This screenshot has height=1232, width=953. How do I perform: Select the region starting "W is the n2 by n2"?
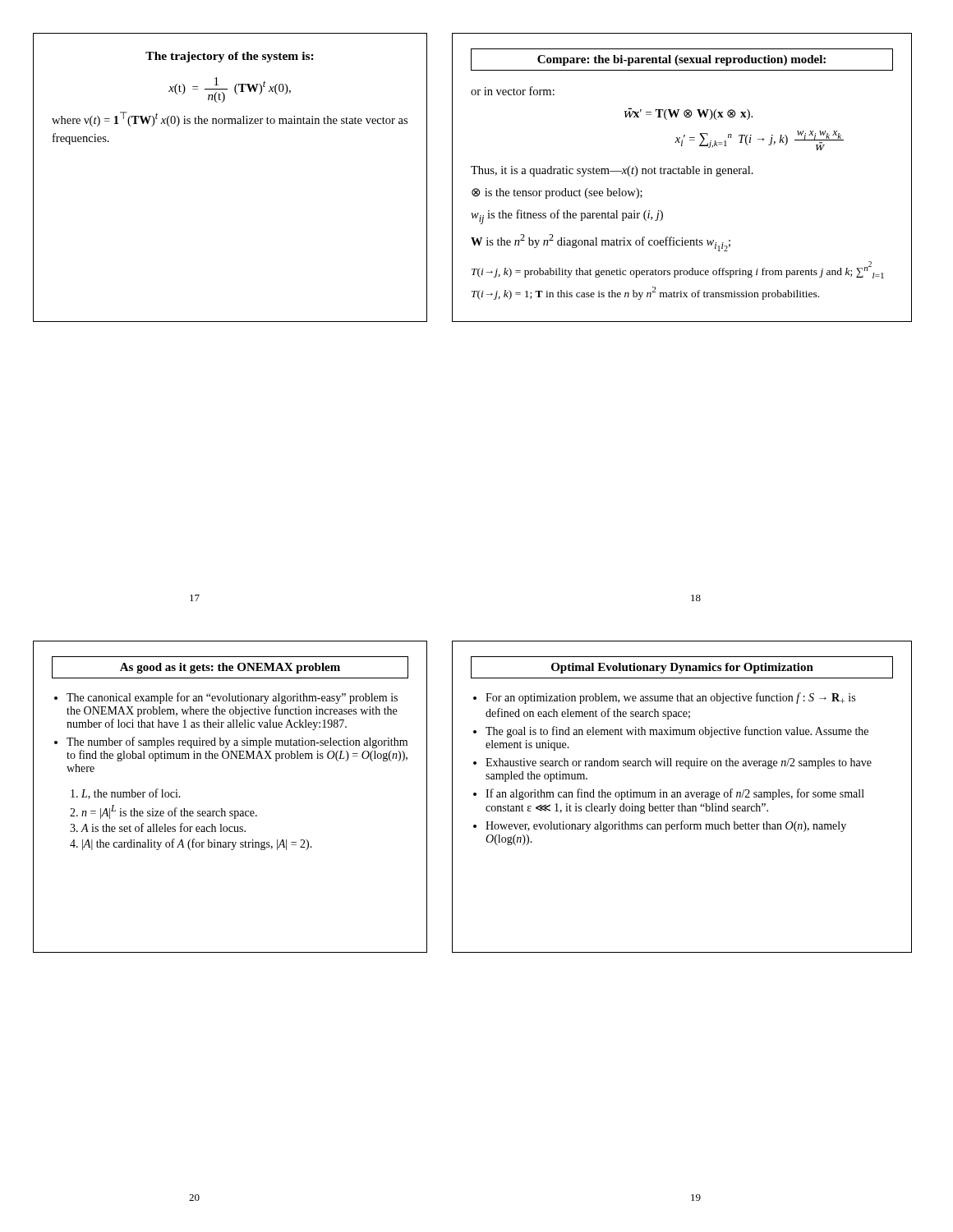tap(601, 242)
